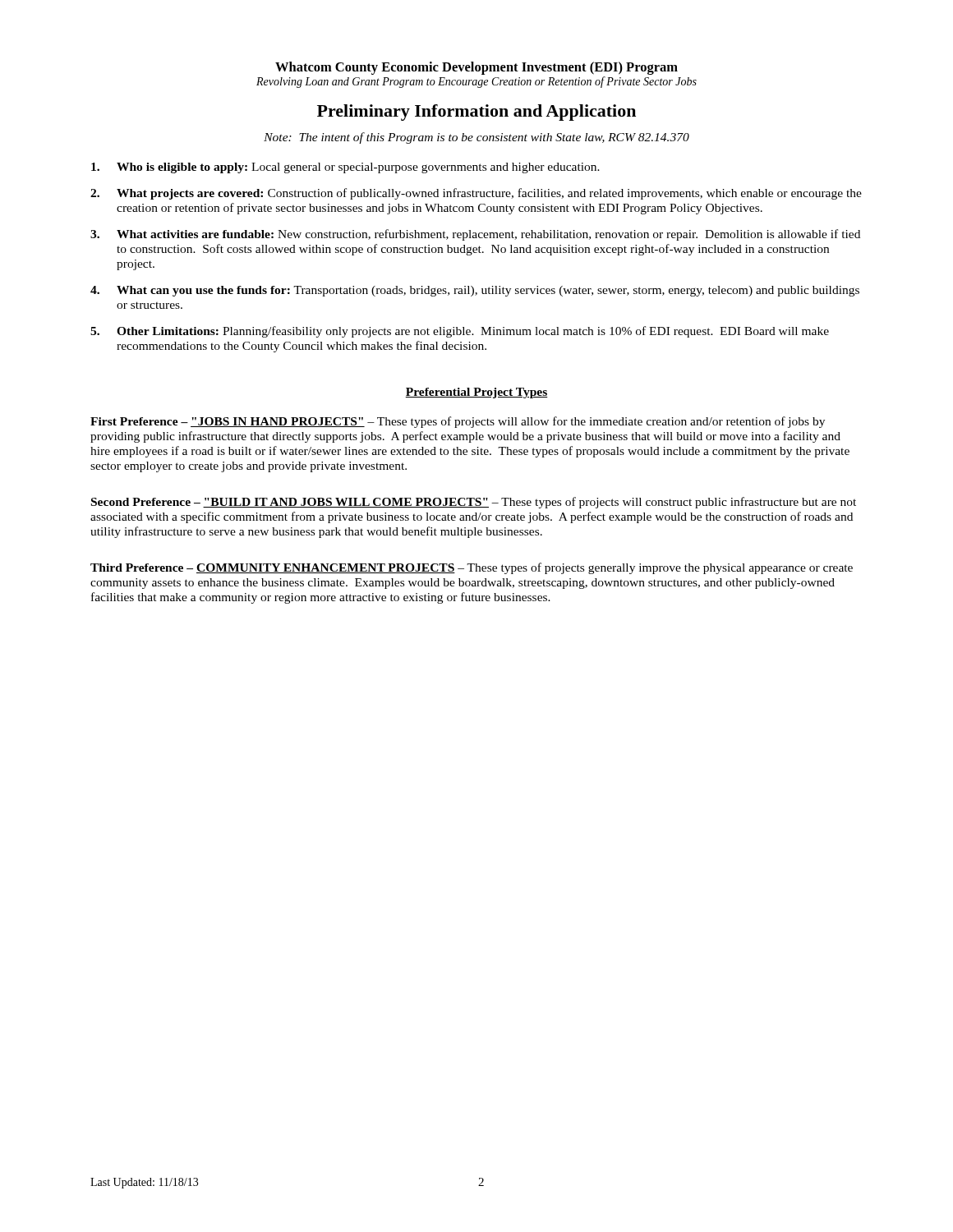Navigate to the element starting "2. What projects"
The height and width of the screenshot is (1232, 953).
pos(476,200)
